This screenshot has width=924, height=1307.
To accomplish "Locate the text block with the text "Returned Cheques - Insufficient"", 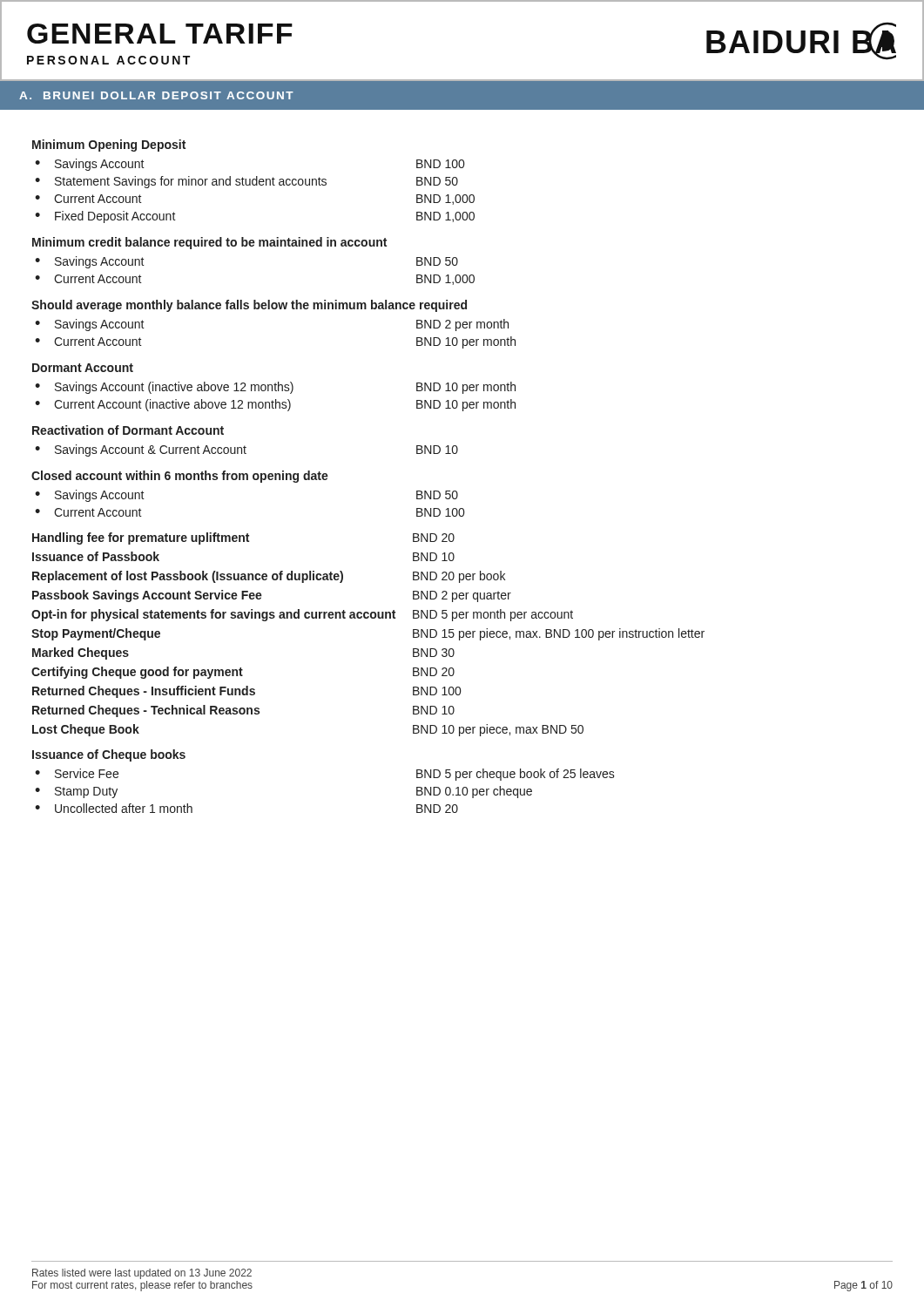I will coord(462,691).
